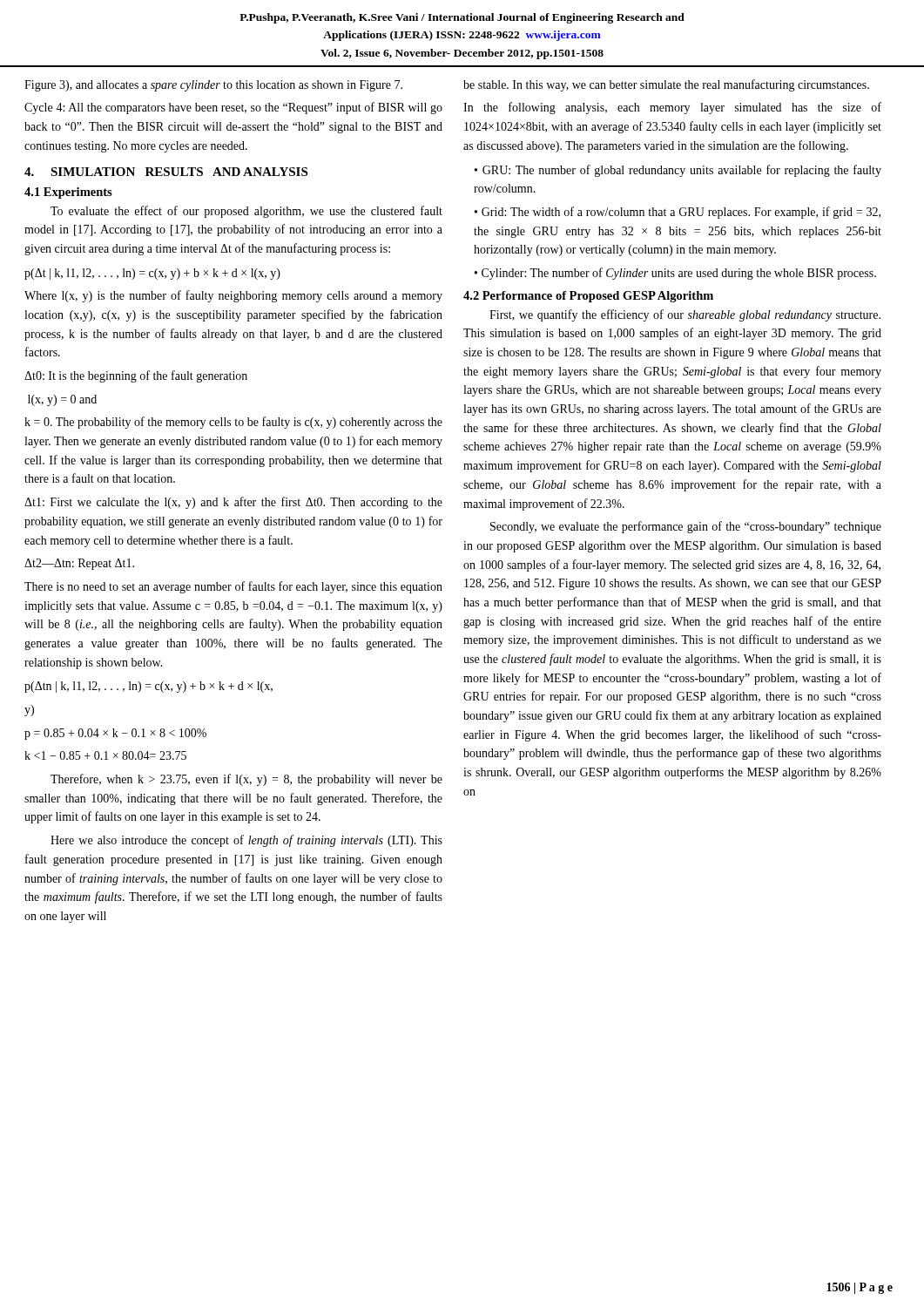The image size is (924, 1307).
Task: Click on the list item containing "• Grid: The width of a row/column that"
Action: pos(678,231)
